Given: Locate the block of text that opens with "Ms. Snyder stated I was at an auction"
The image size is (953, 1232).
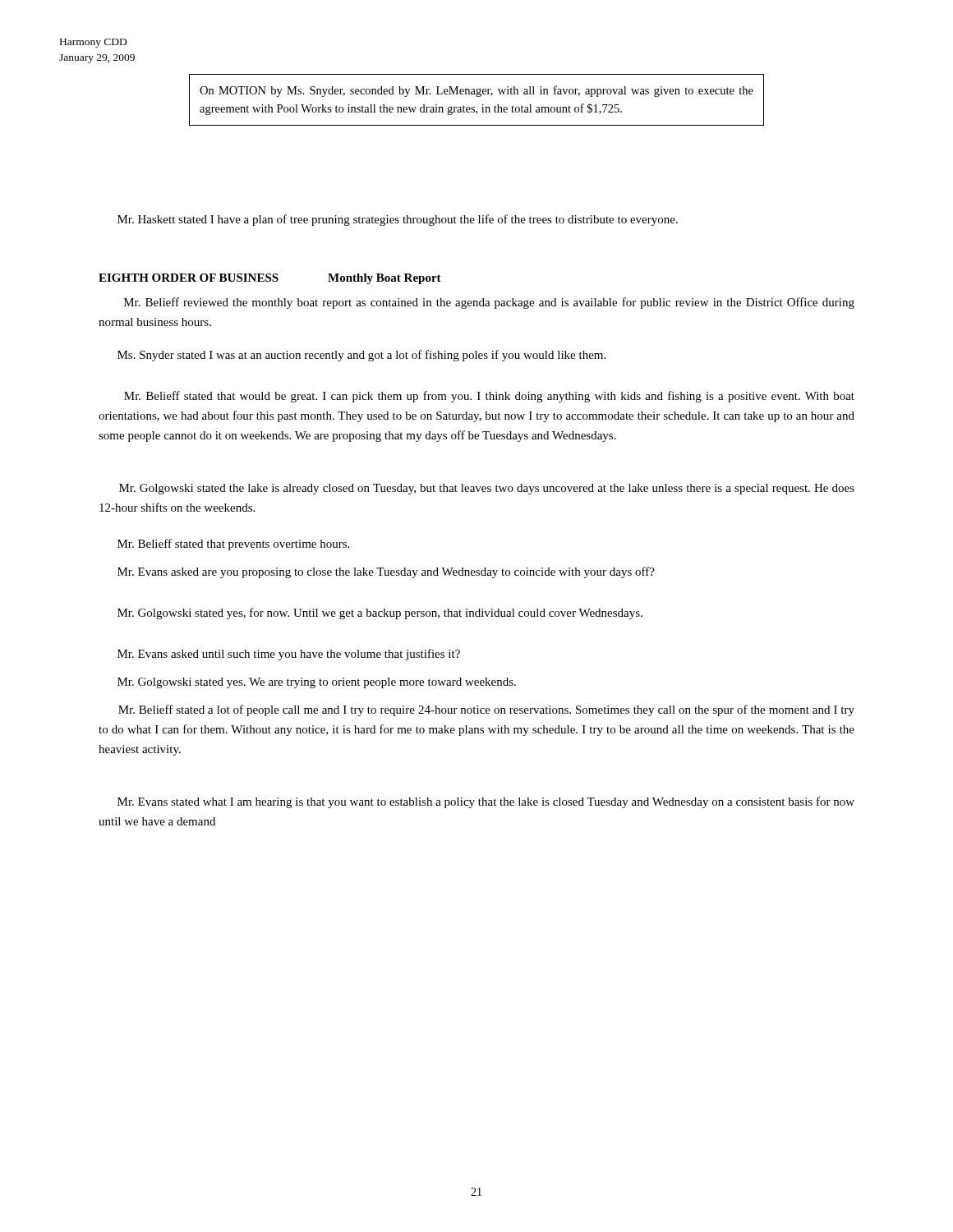Looking at the screenshot, I should pyautogui.click(x=353, y=355).
